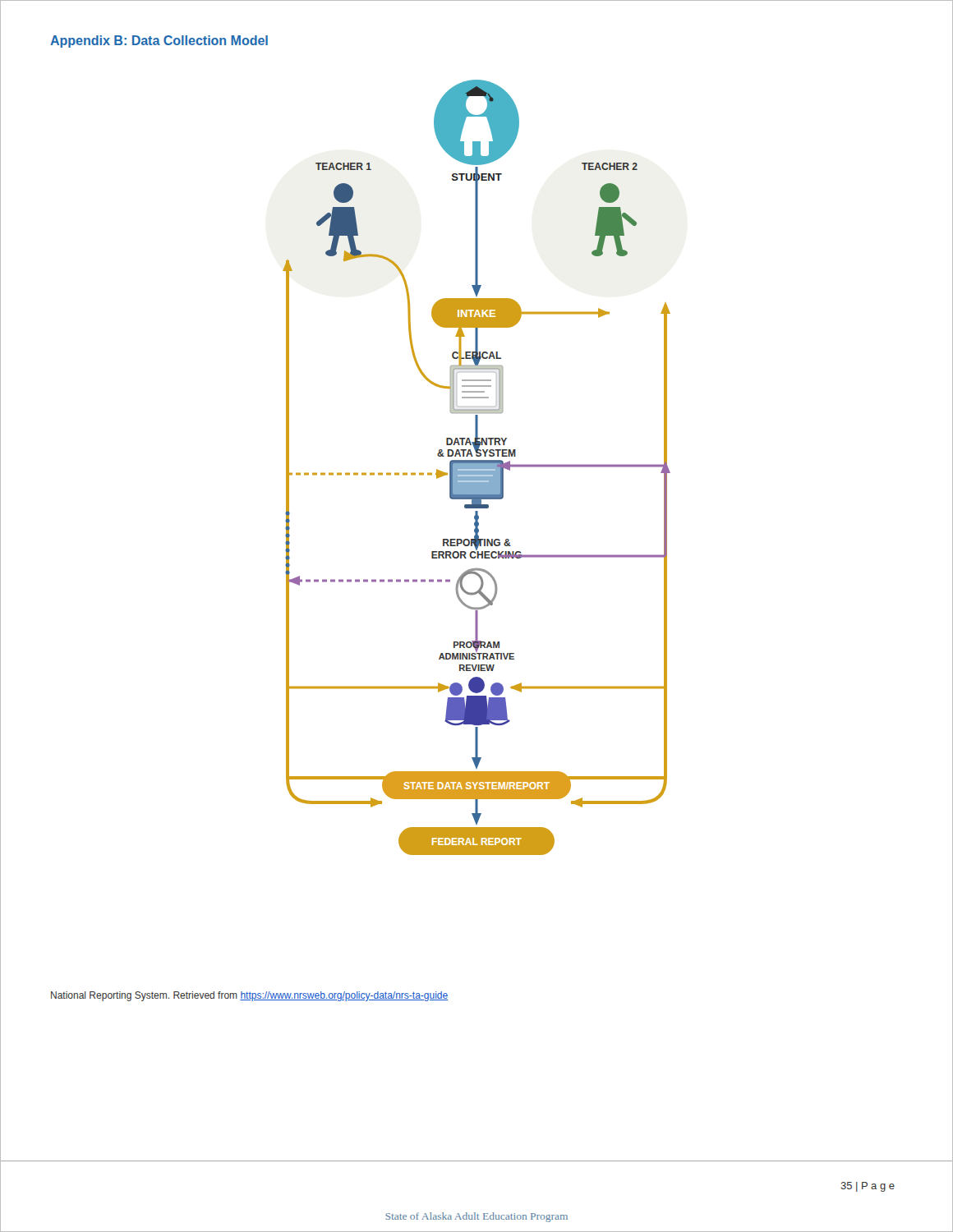Click on the section header containing "Appendix B: Data Collection Model"
Screen dimensions: 1232x953
click(x=159, y=41)
